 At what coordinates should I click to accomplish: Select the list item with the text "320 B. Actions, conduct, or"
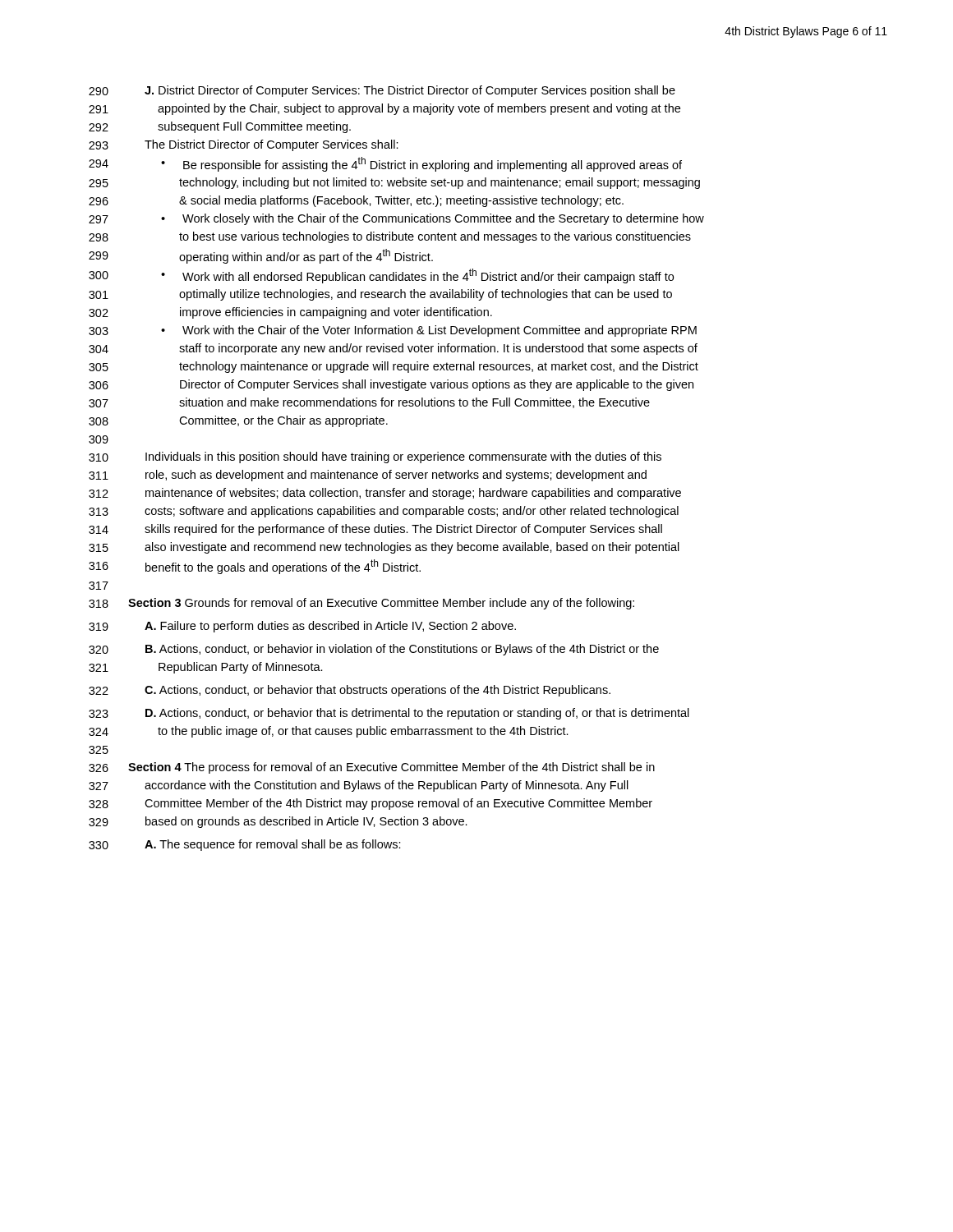(476, 659)
